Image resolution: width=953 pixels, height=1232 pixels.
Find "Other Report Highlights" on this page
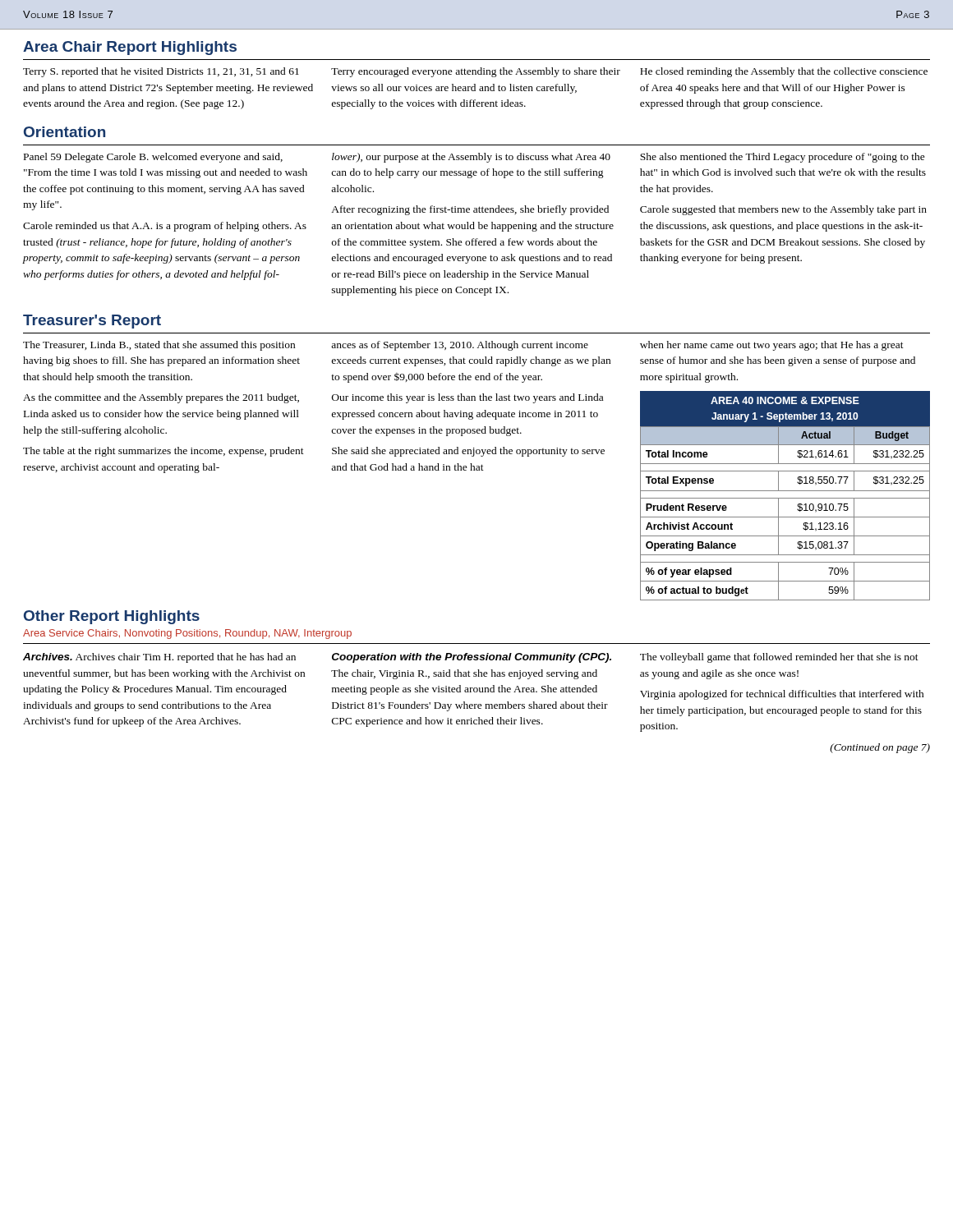tap(112, 617)
